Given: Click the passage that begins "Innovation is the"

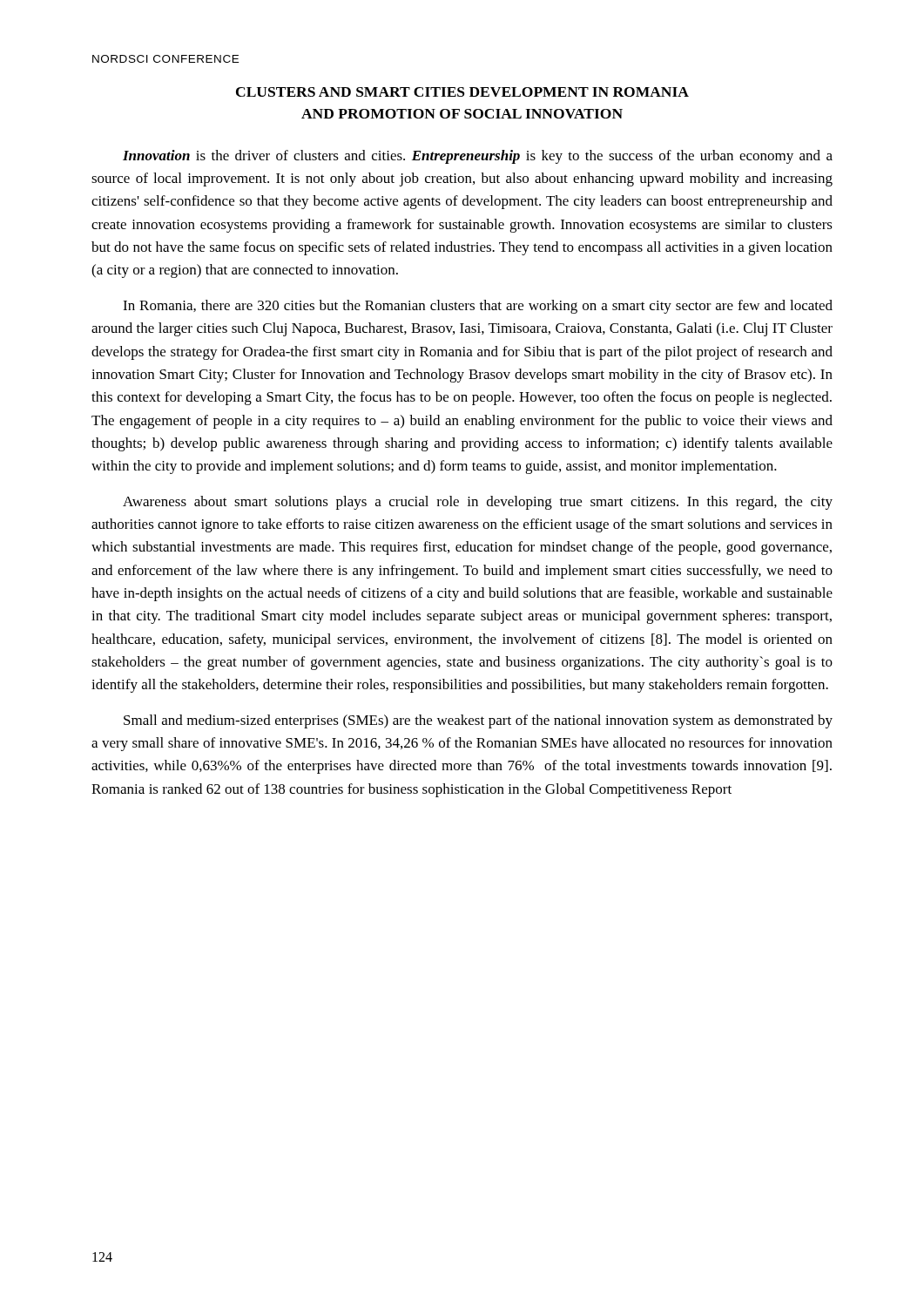Looking at the screenshot, I should [x=462, y=213].
